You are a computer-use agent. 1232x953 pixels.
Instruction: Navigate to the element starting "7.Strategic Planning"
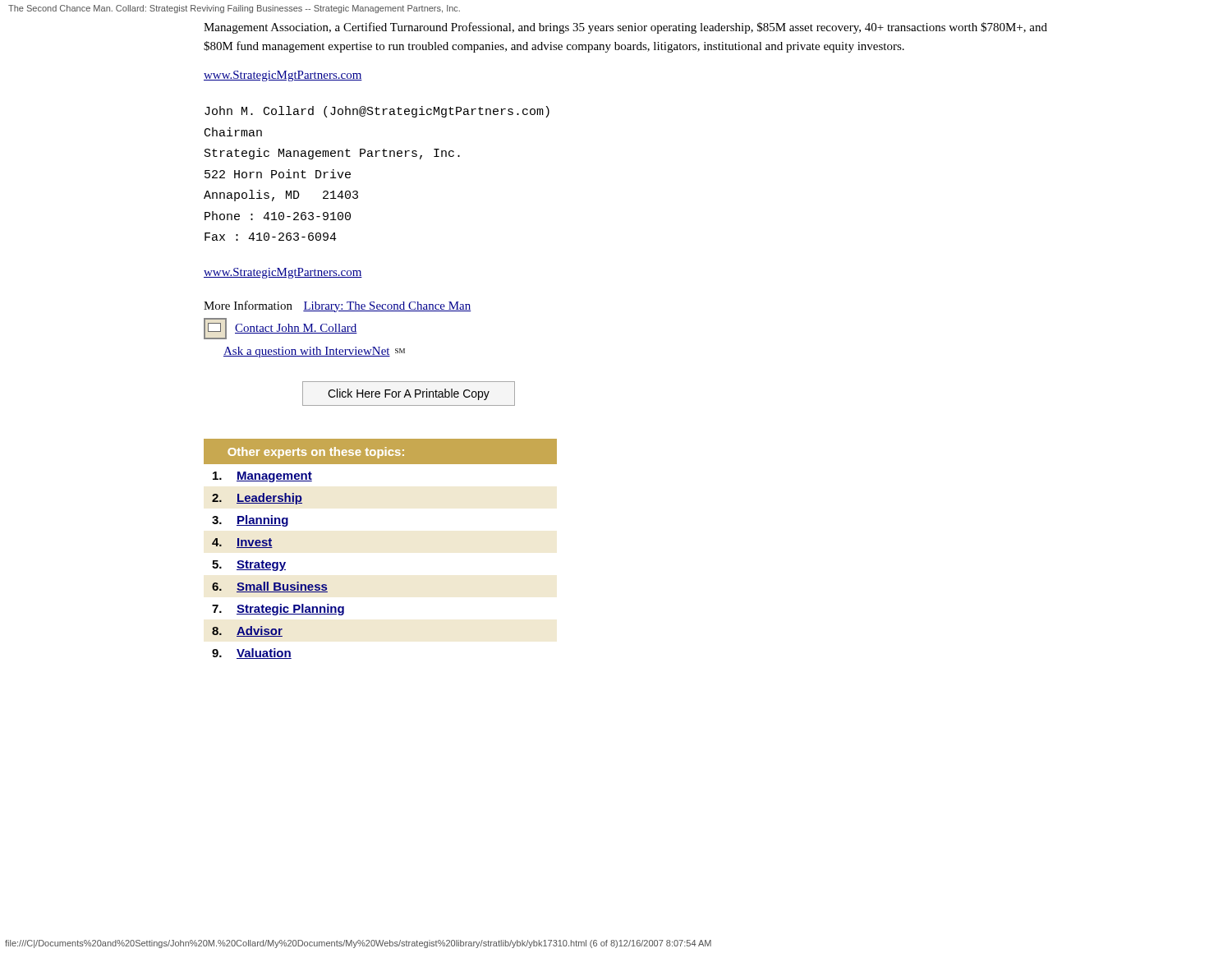(x=278, y=608)
